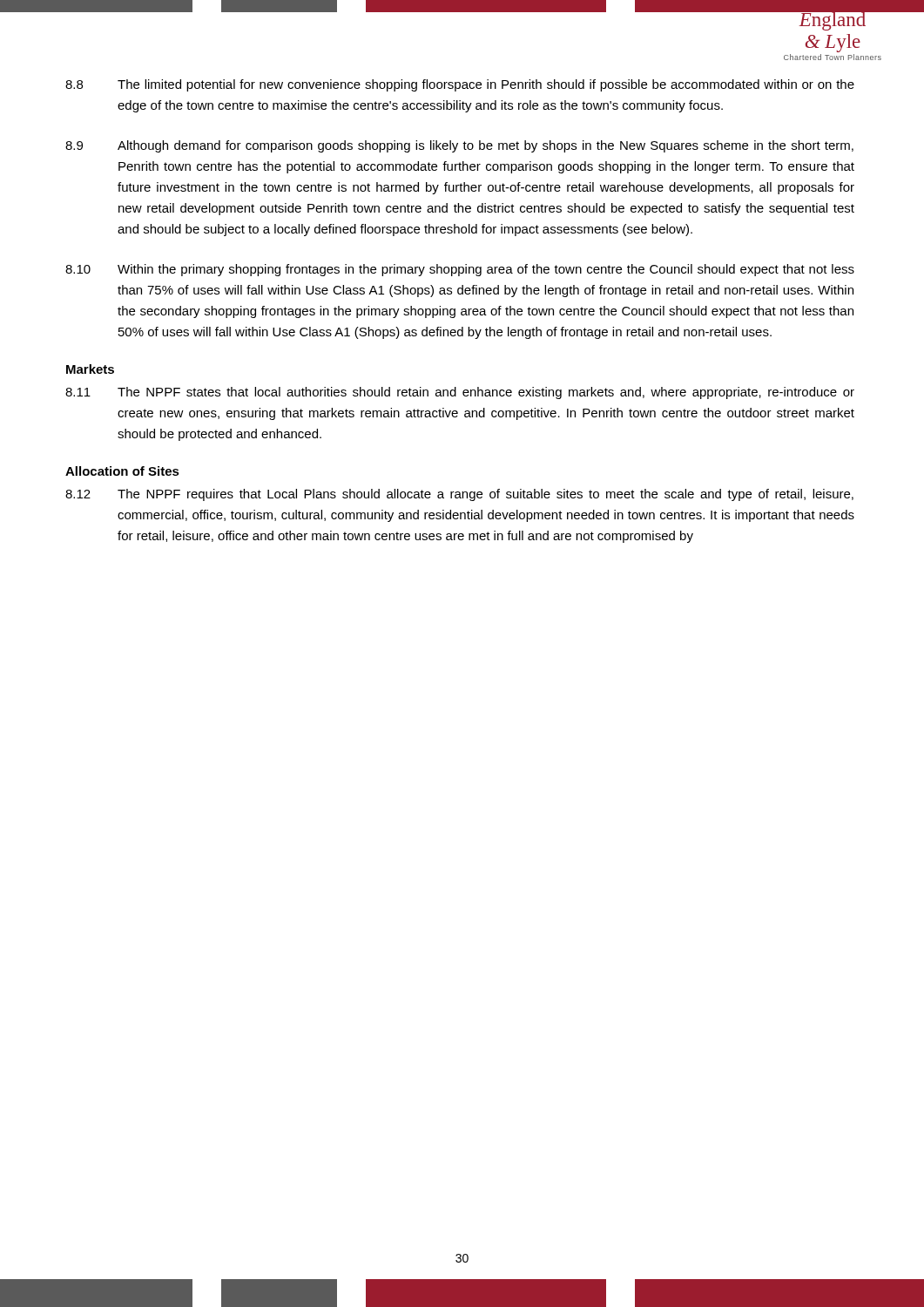
Task: Navigate to the block starting "12The NPPF requires that Local"
Action: point(460,515)
